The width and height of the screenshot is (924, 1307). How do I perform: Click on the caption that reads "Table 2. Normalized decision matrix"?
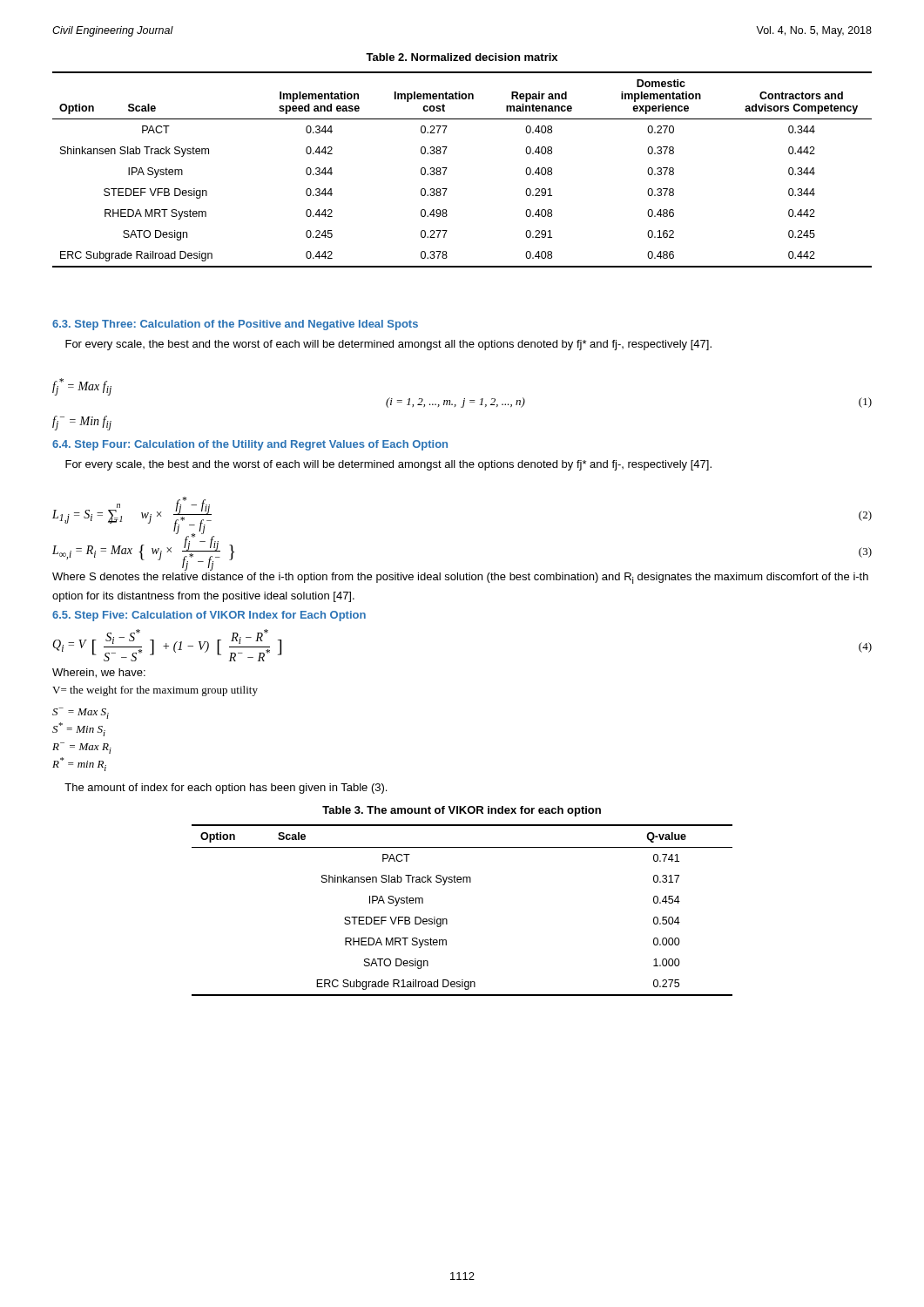click(462, 57)
